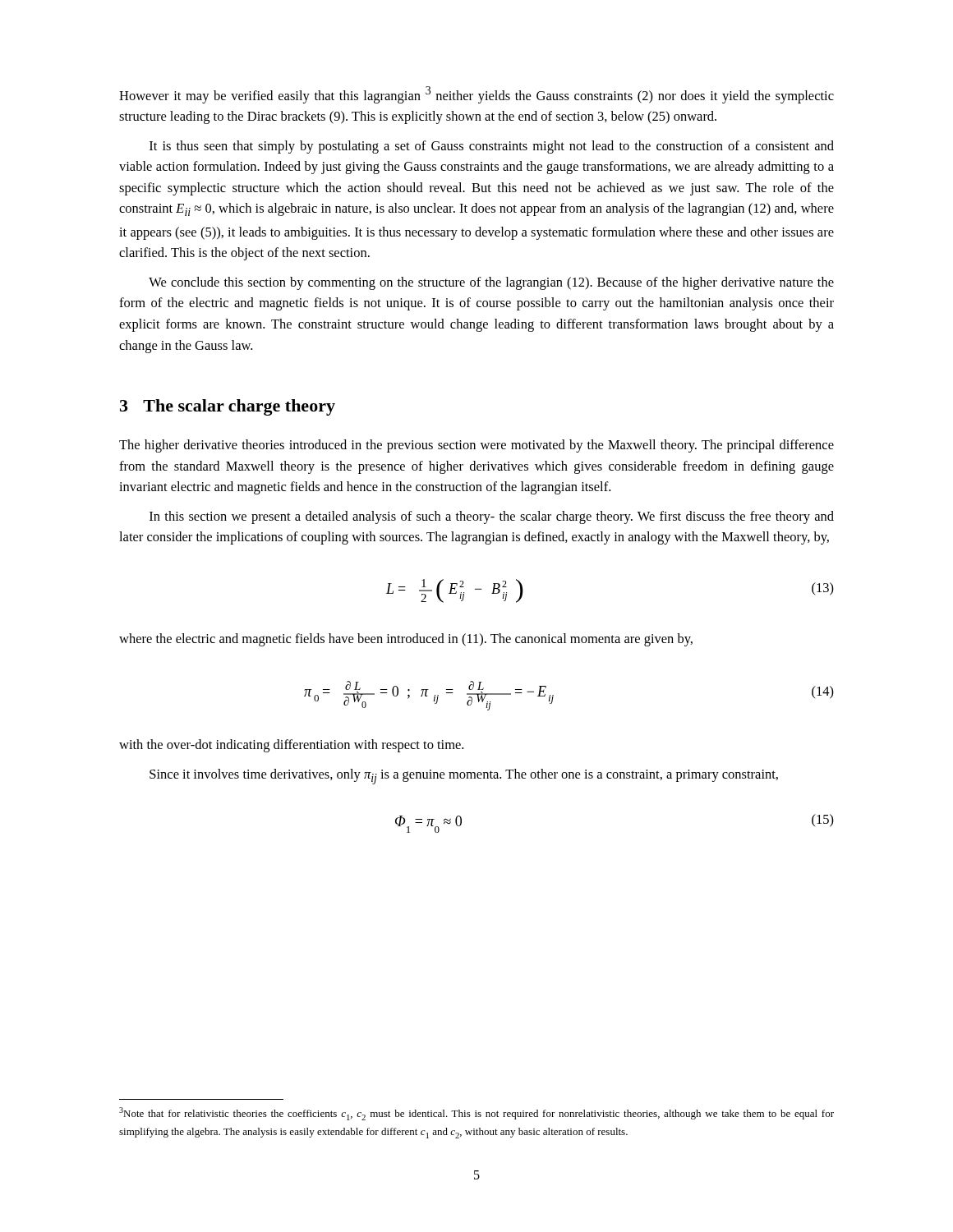Find the text block containing "with the over-dot indicating differentiation with respect to"

tap(291, 746)
